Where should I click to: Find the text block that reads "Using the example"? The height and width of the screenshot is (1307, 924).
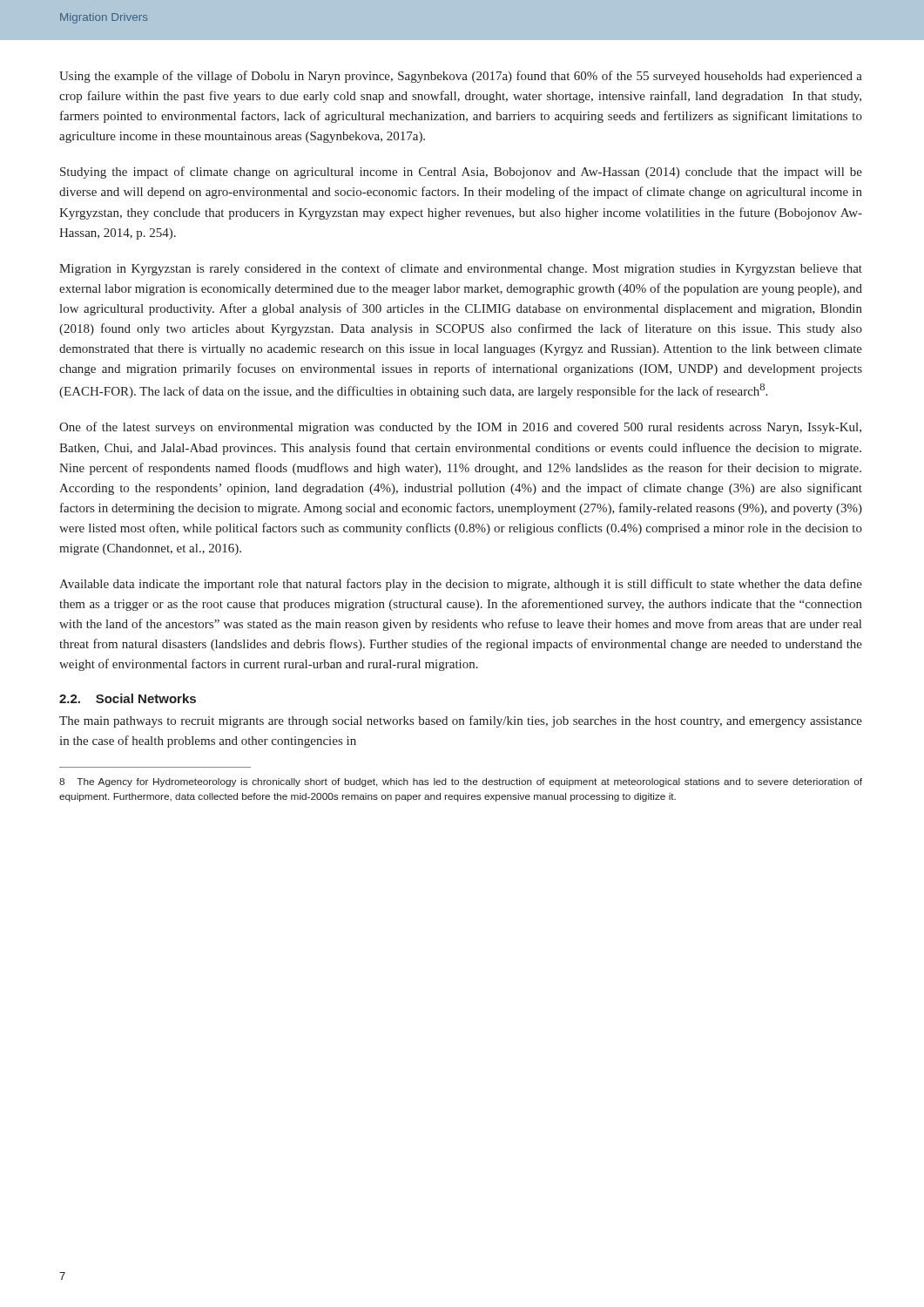[461, 106]
